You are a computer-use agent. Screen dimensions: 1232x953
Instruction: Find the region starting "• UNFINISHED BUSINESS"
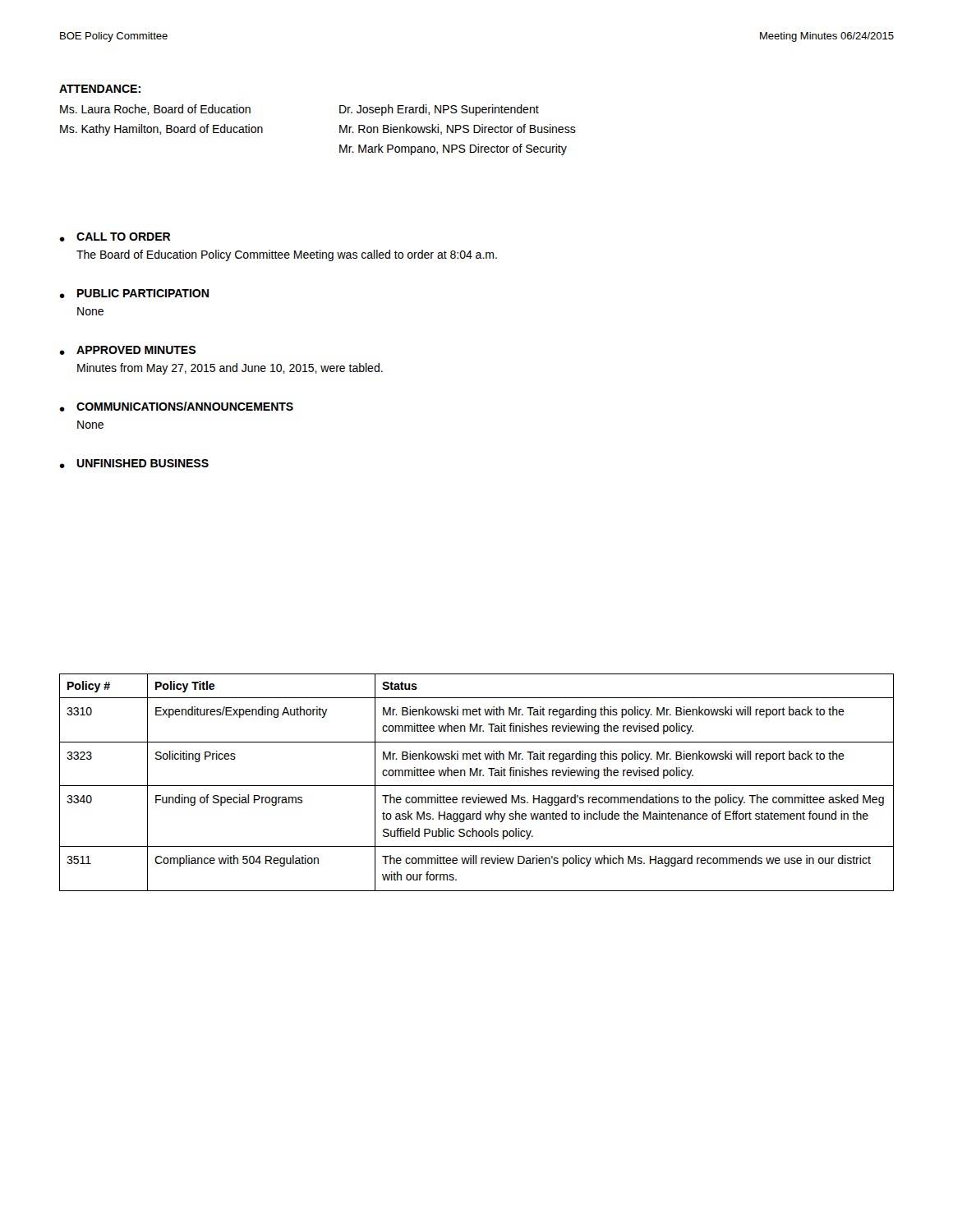[134, 464]
